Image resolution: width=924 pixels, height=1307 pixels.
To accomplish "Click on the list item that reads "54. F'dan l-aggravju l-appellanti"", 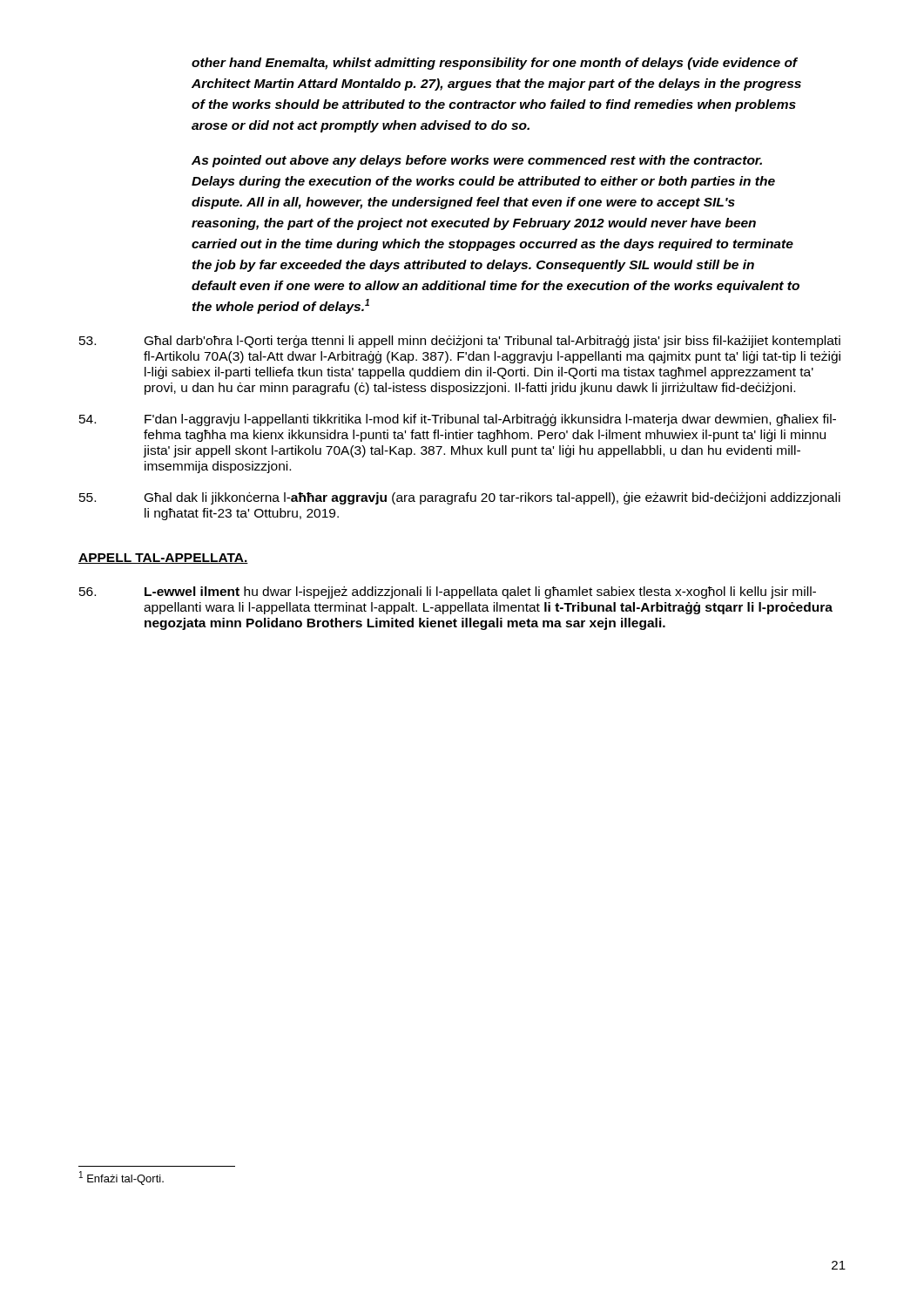I will (462, 443).
